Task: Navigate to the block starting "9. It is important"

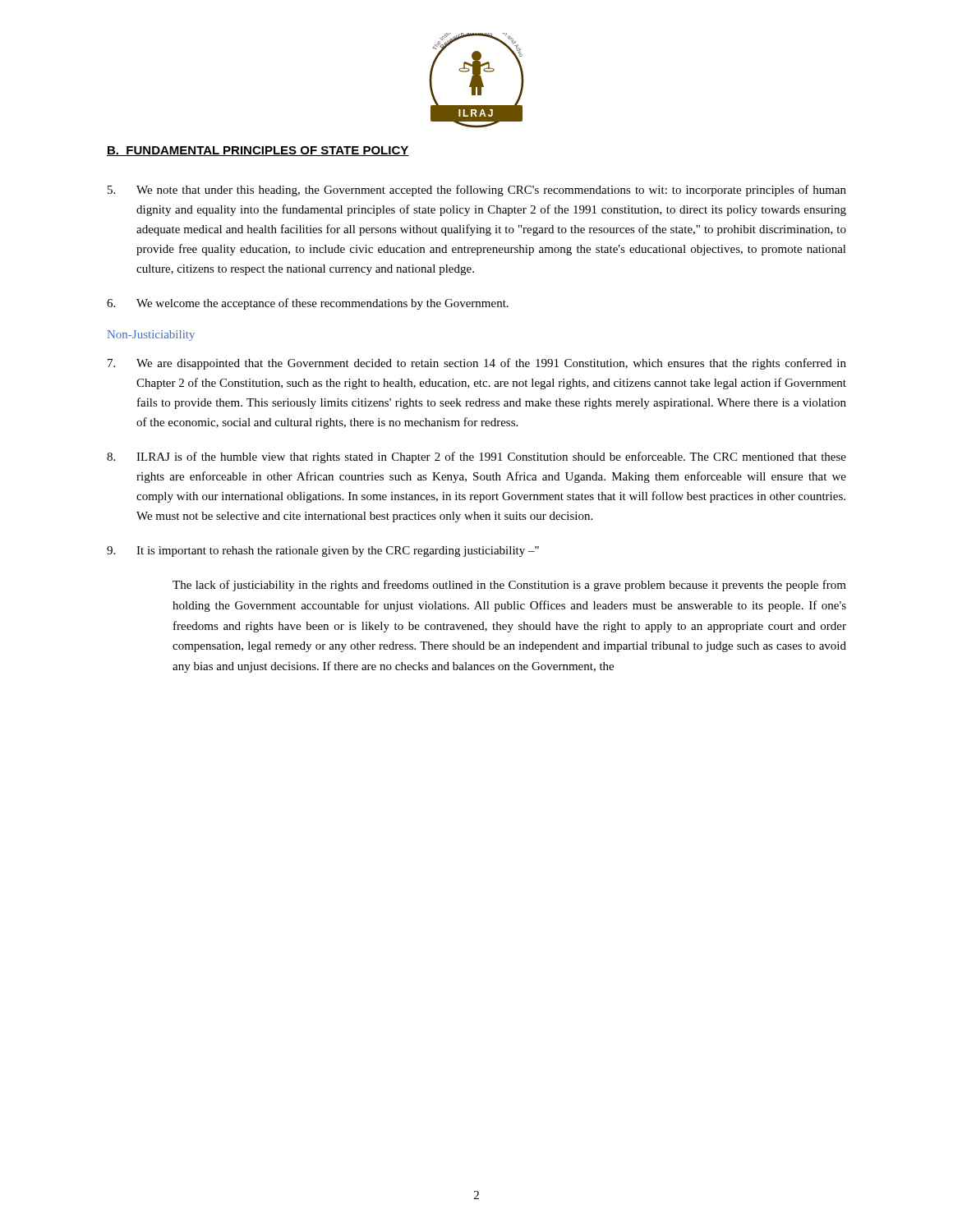Action: point(476,550)
